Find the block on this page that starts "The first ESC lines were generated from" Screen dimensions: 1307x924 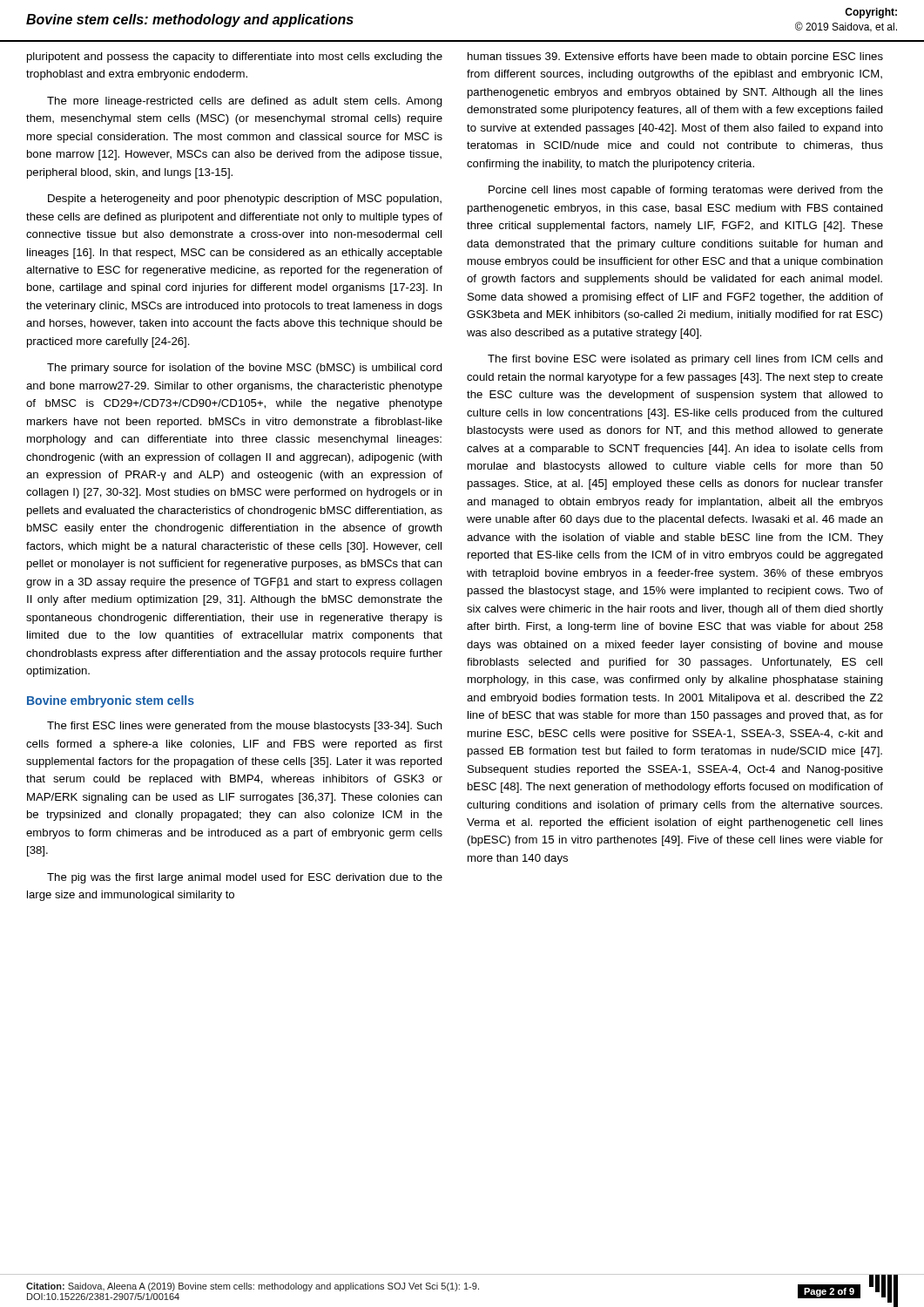pos(234,788)
